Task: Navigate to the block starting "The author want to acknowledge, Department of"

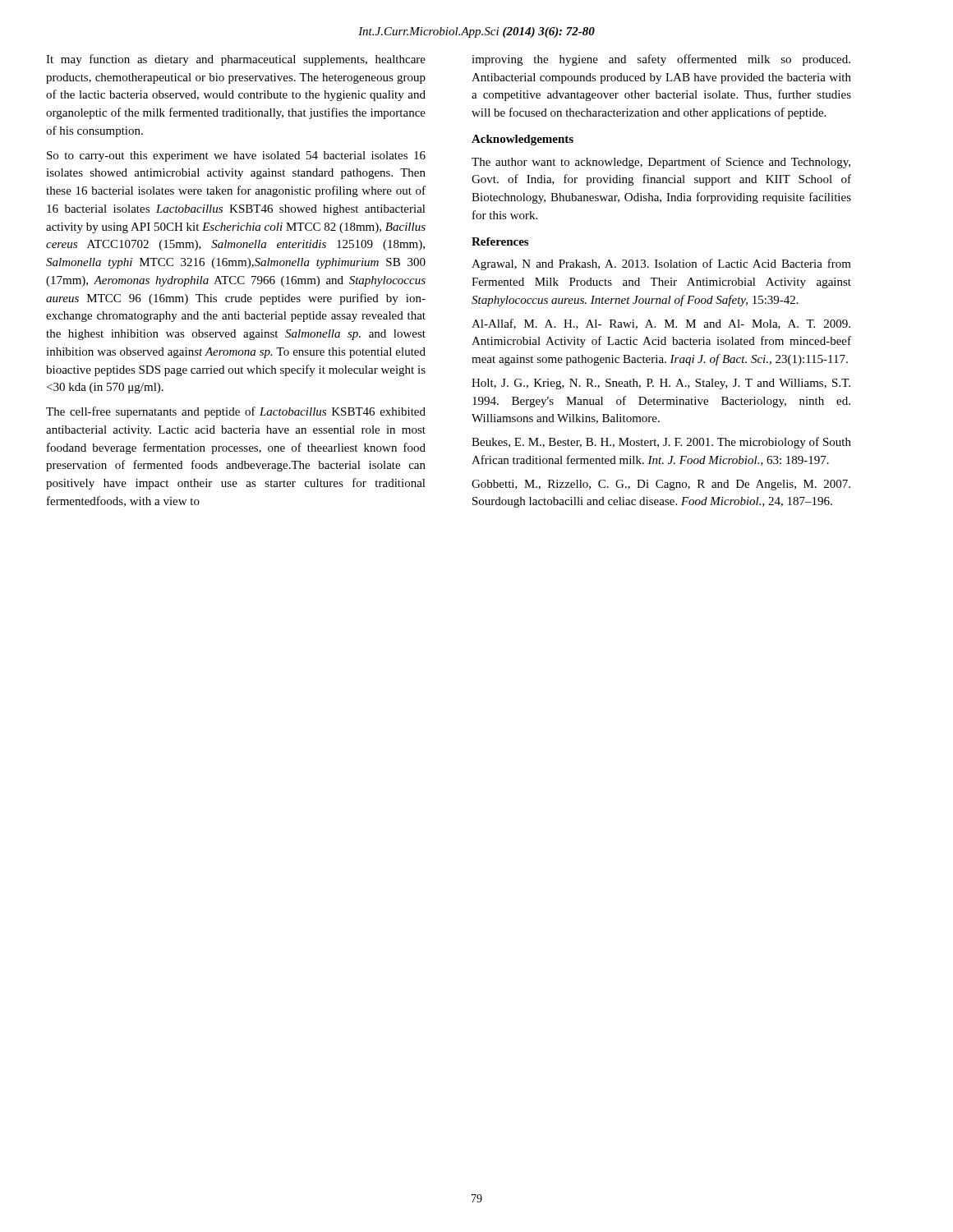Action: (x=661, y=189)
